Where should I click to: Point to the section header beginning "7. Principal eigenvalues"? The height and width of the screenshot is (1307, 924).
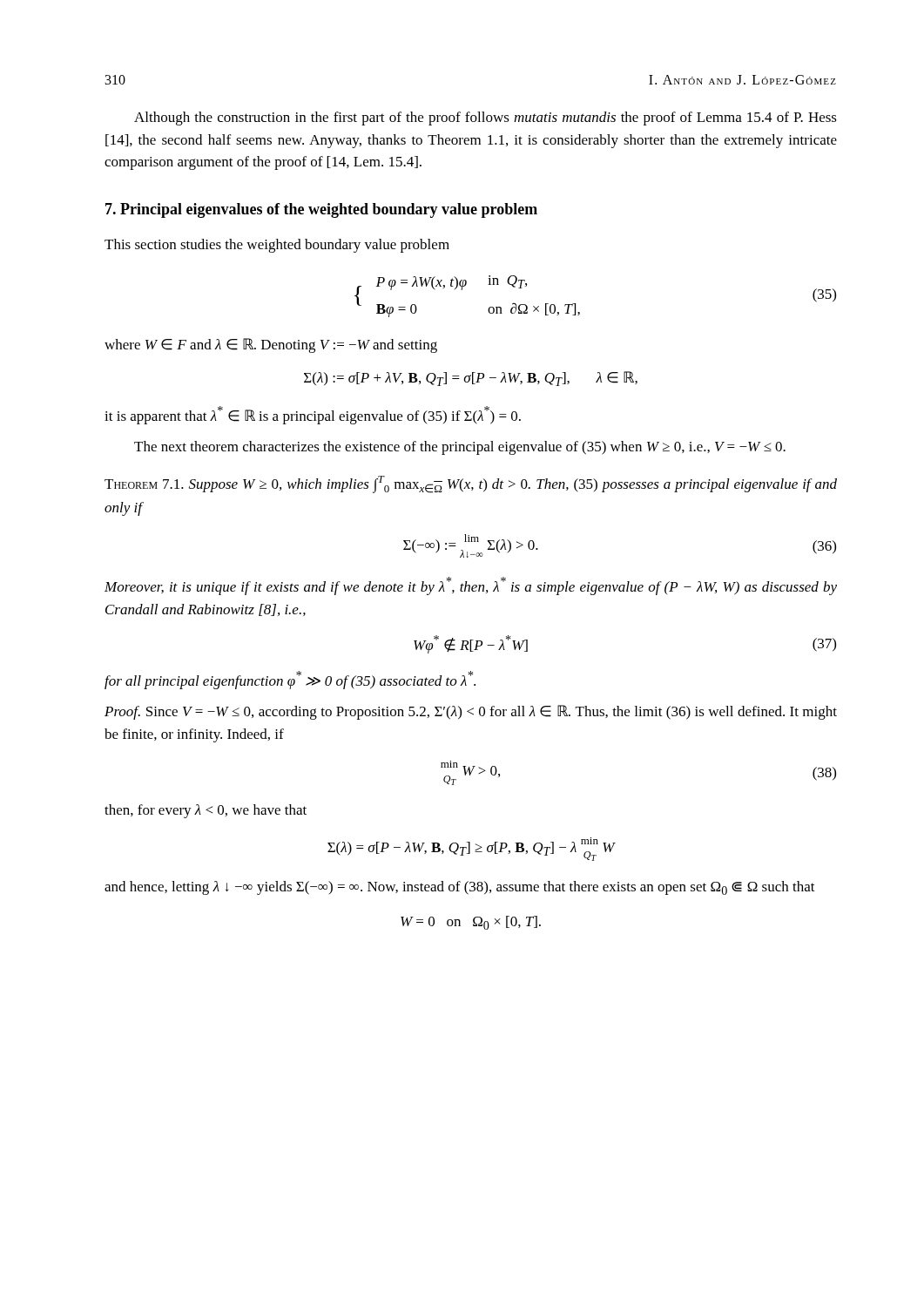tap(321, 209)
